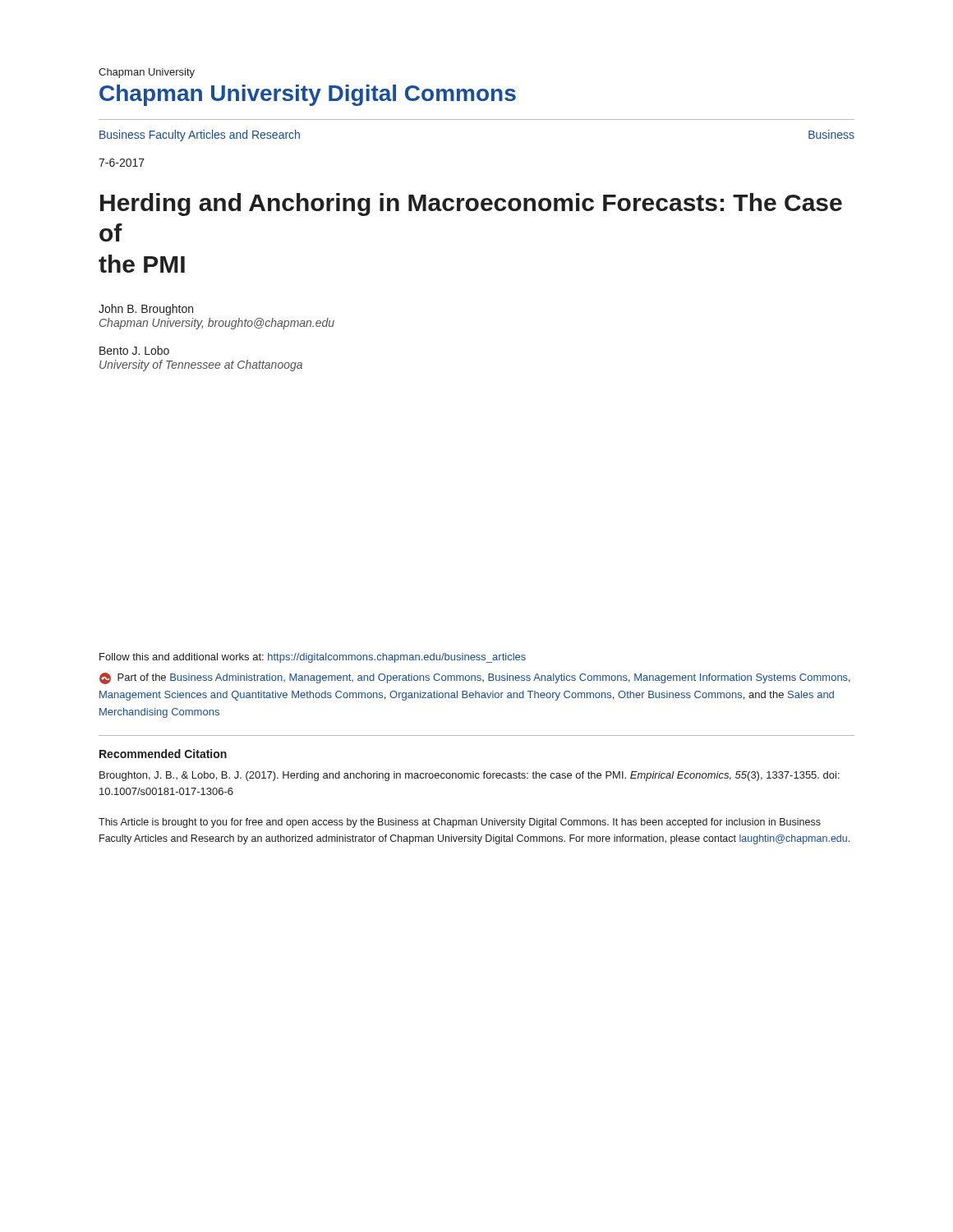This screenshot has width=953, height=1232.
Task: Click on the text starting "This Article is brought to"
Action: (474, 831)
